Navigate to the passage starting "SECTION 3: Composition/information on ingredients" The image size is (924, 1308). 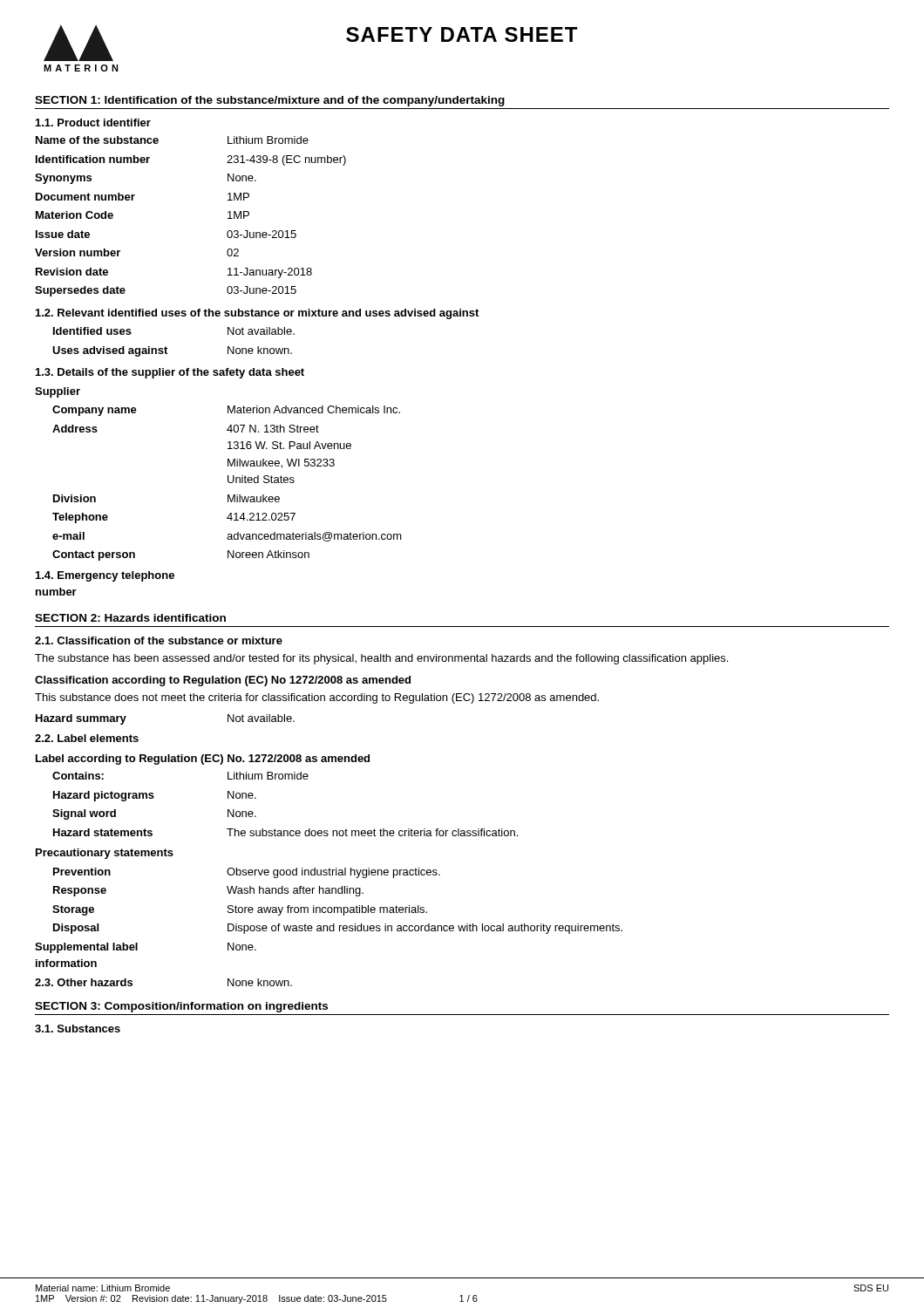coord(182,1006)
